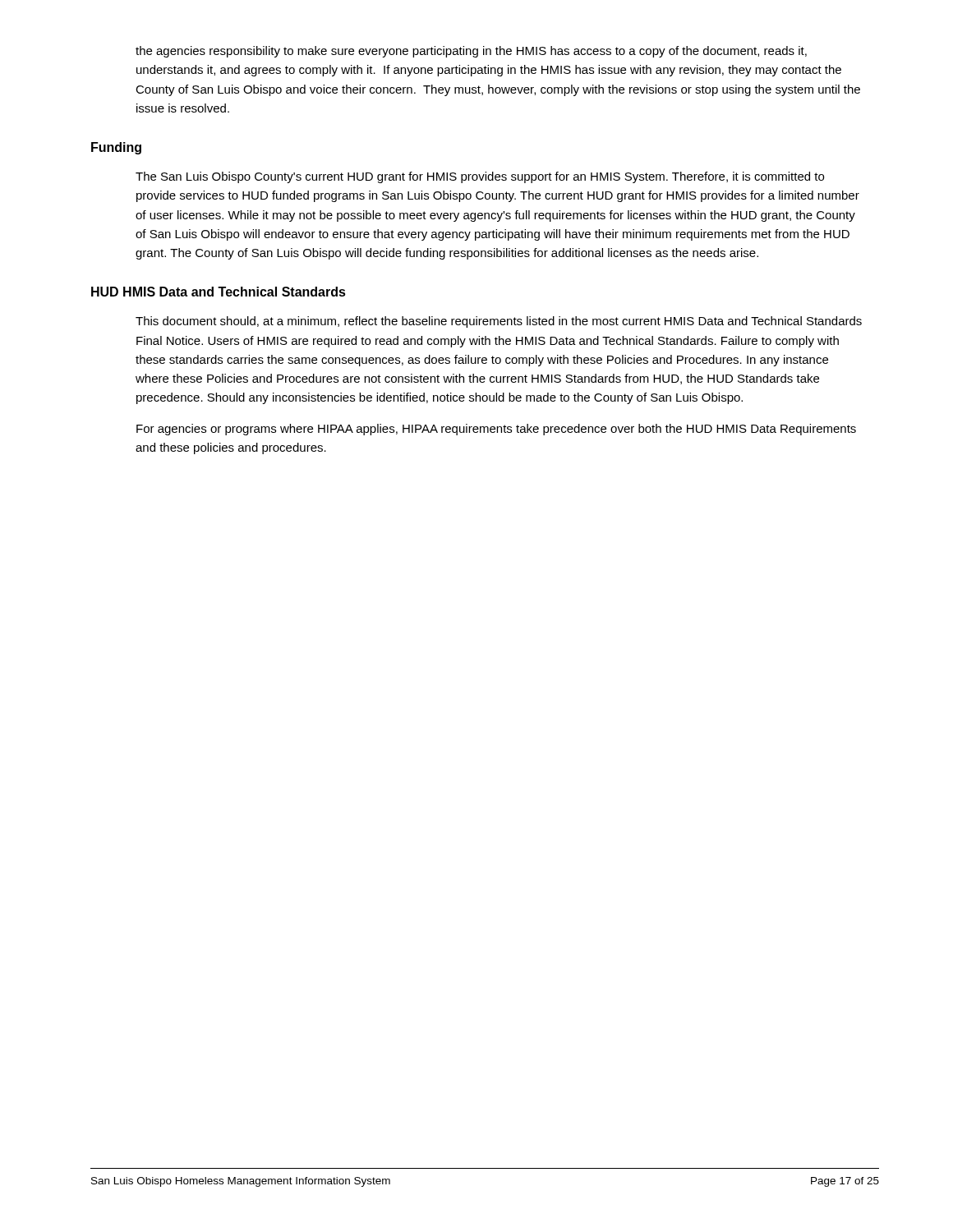Select the block starting "For agencies or programs where HIPAA"
Screen dimensions: 1232x953
click(499, 438)
